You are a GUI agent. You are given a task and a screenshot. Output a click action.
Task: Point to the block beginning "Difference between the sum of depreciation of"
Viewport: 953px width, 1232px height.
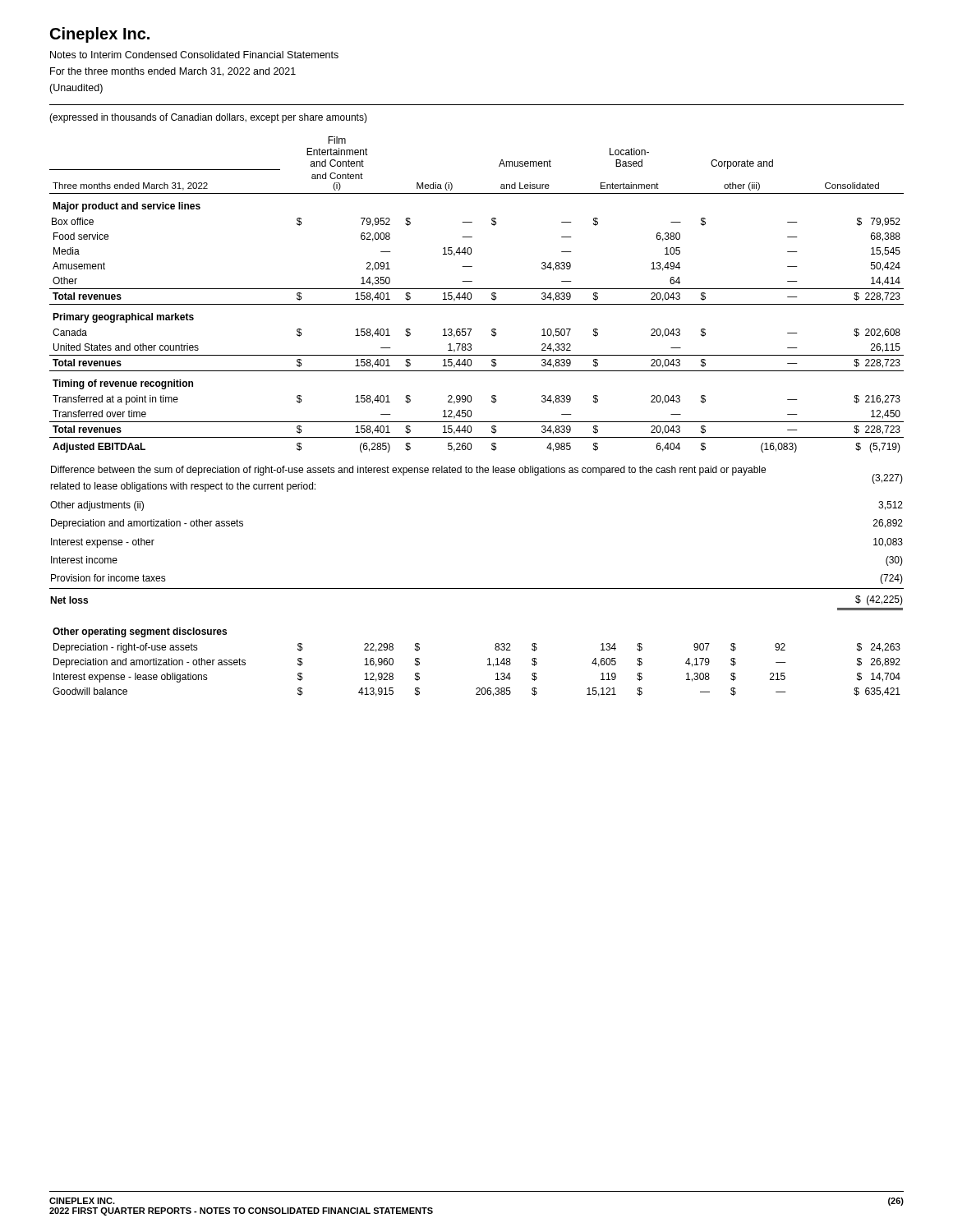294,484
